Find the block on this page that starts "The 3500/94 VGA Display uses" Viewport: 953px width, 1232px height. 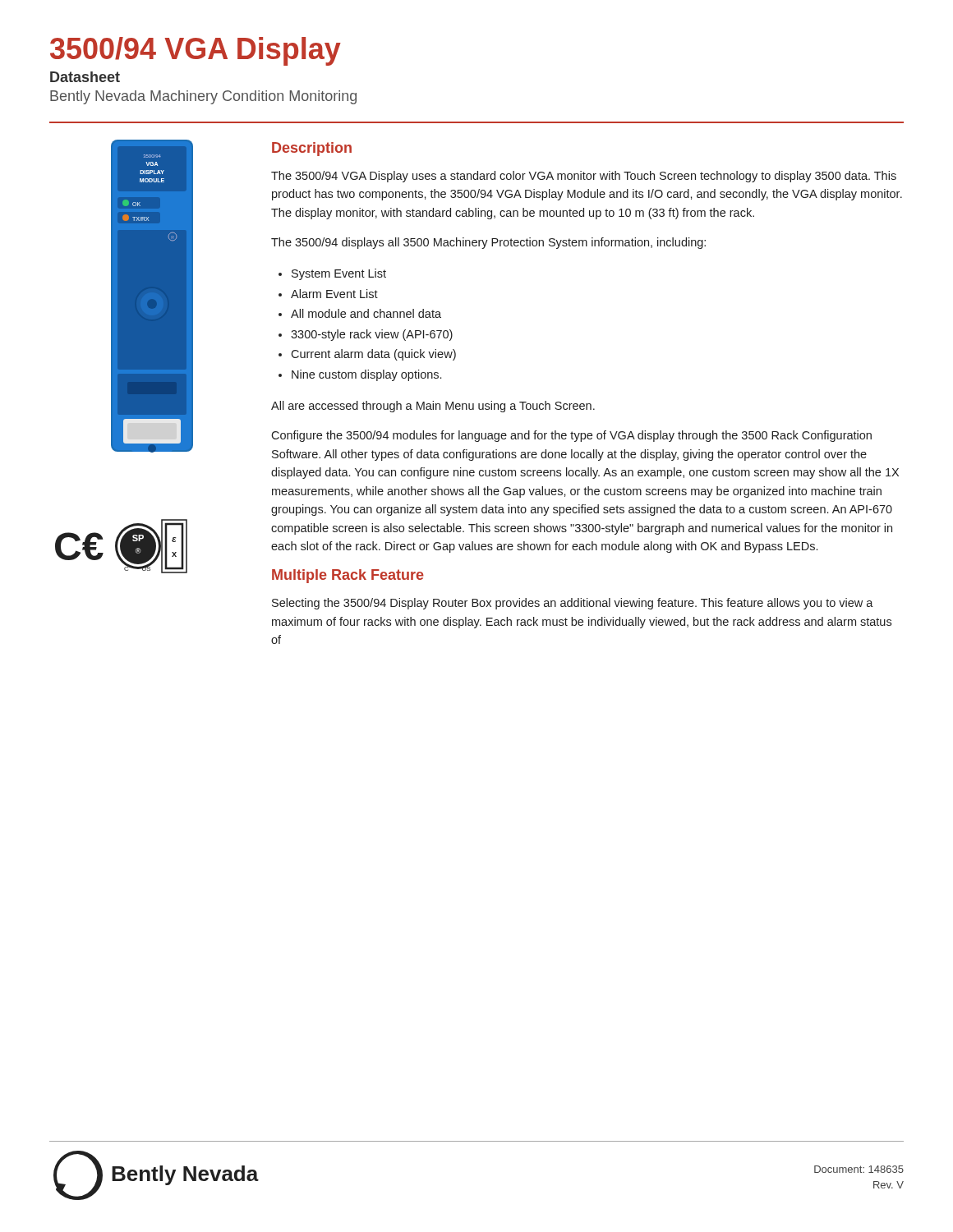[587, 194]
